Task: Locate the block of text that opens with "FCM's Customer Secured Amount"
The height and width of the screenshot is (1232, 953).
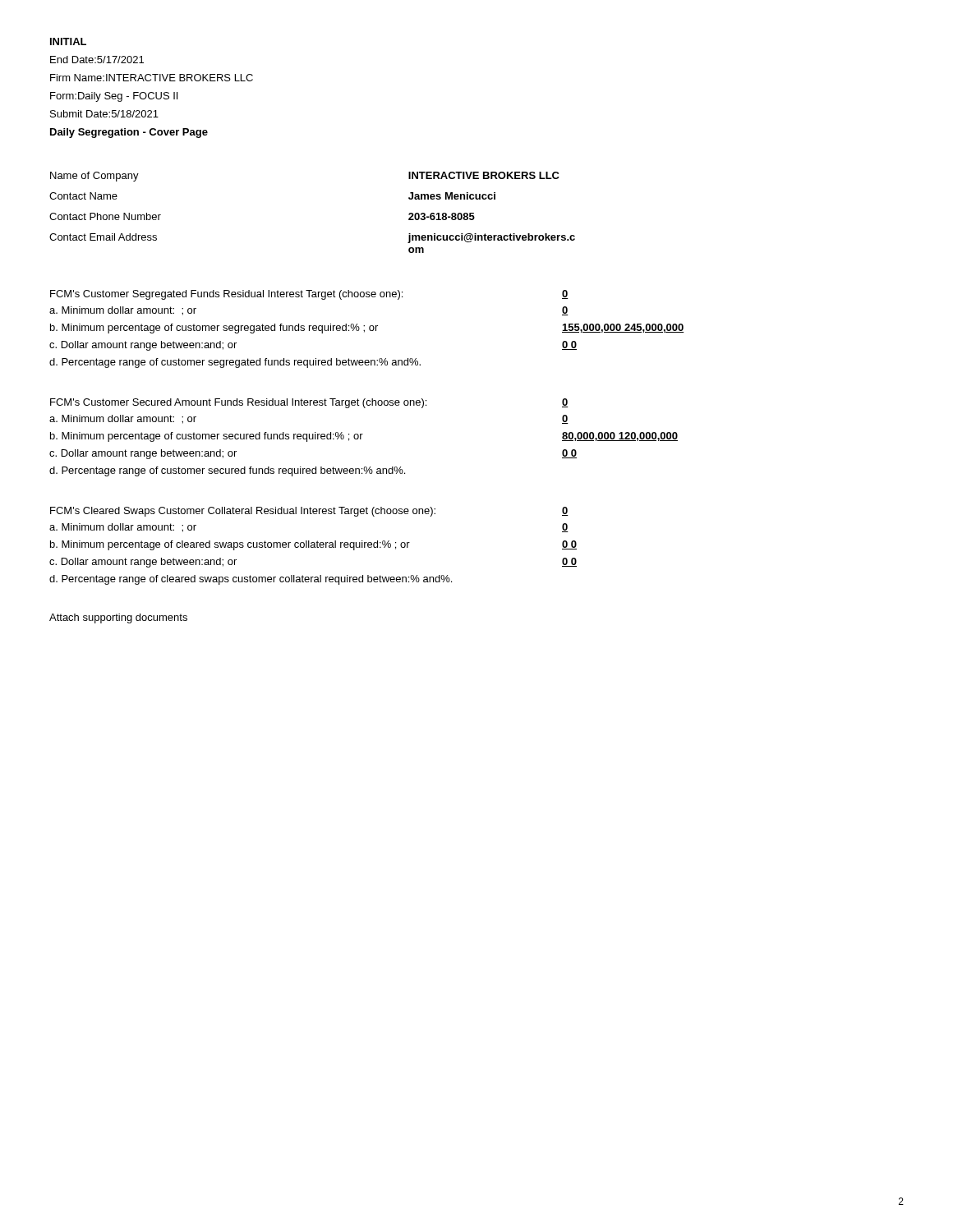Action: [238, 436]
